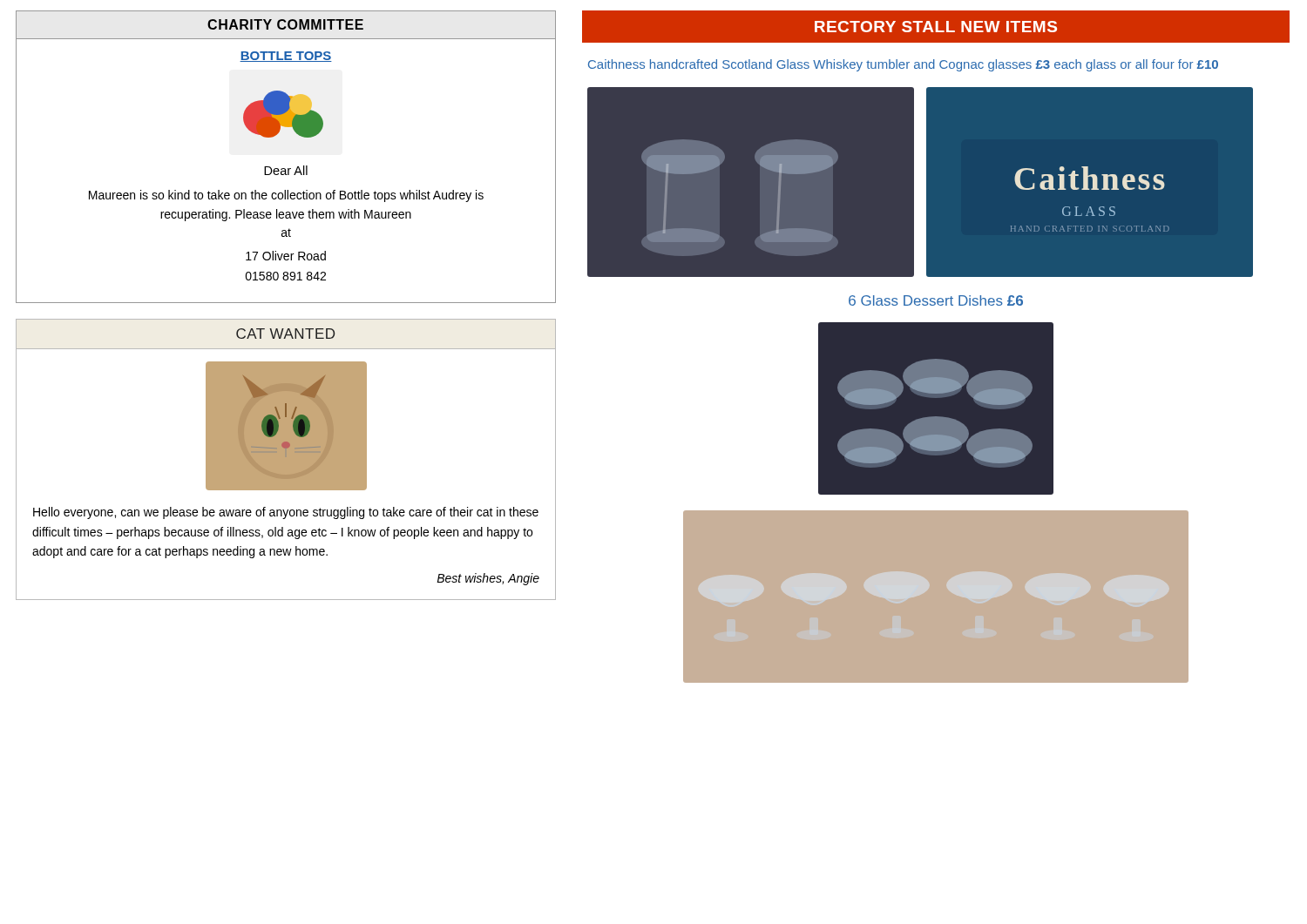Find the passage starting "Maureen is so kind to"
Screen dimensions: 924x1307
[x=286, y=214]
